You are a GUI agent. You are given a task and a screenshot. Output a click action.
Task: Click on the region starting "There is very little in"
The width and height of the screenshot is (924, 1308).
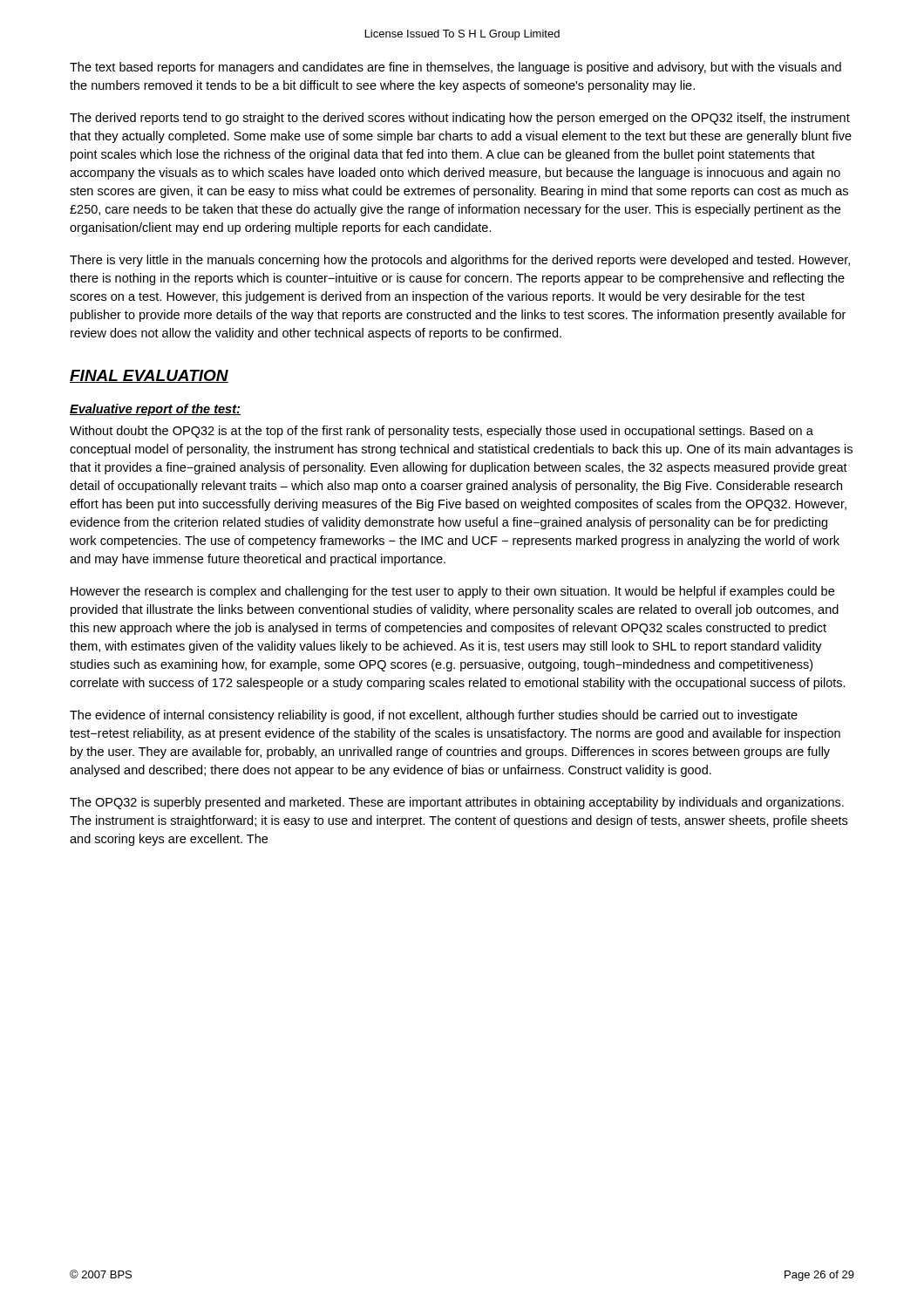click(x=460, y=296)
